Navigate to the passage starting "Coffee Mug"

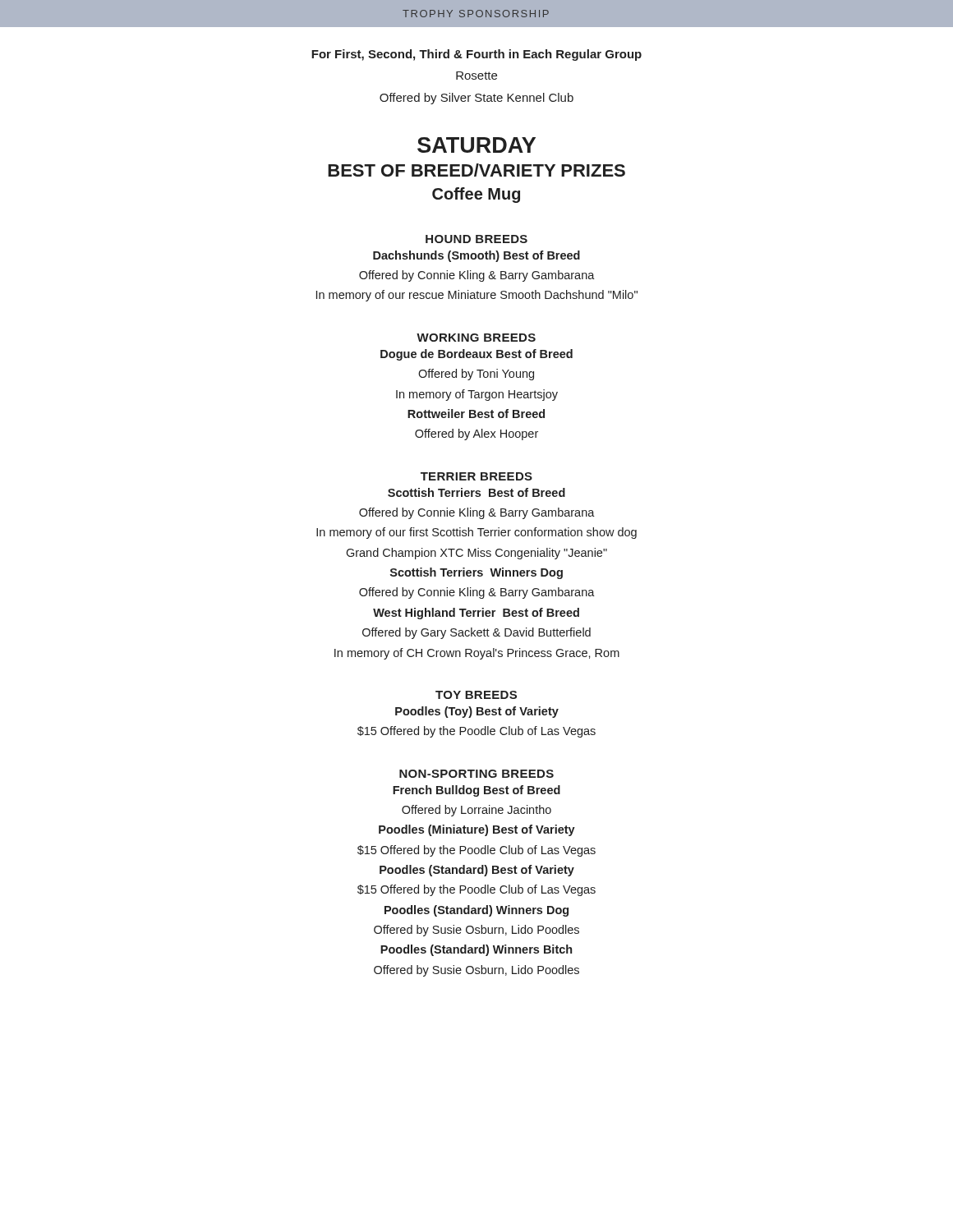(476, 194)
